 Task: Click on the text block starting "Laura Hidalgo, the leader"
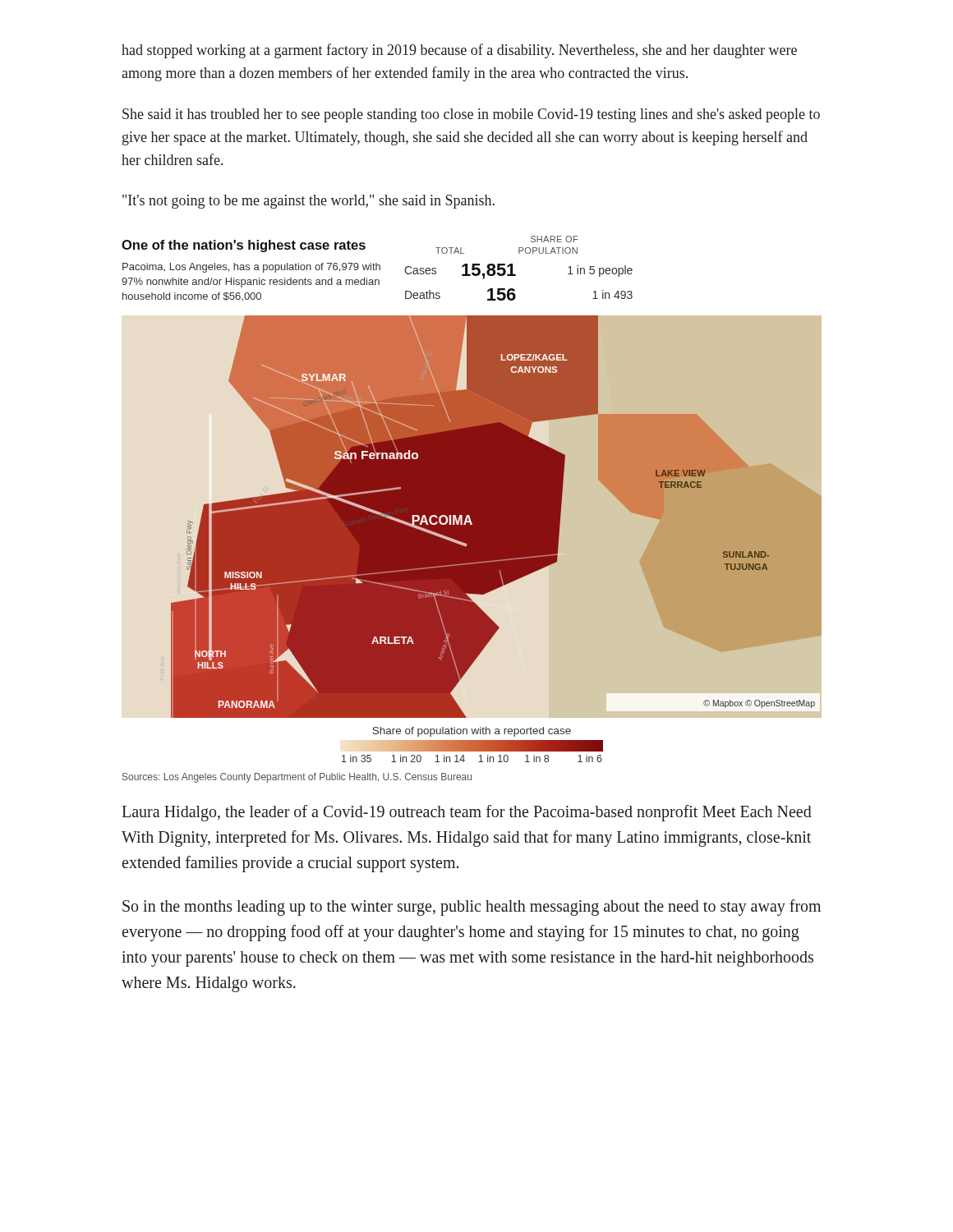coord(466,837)
